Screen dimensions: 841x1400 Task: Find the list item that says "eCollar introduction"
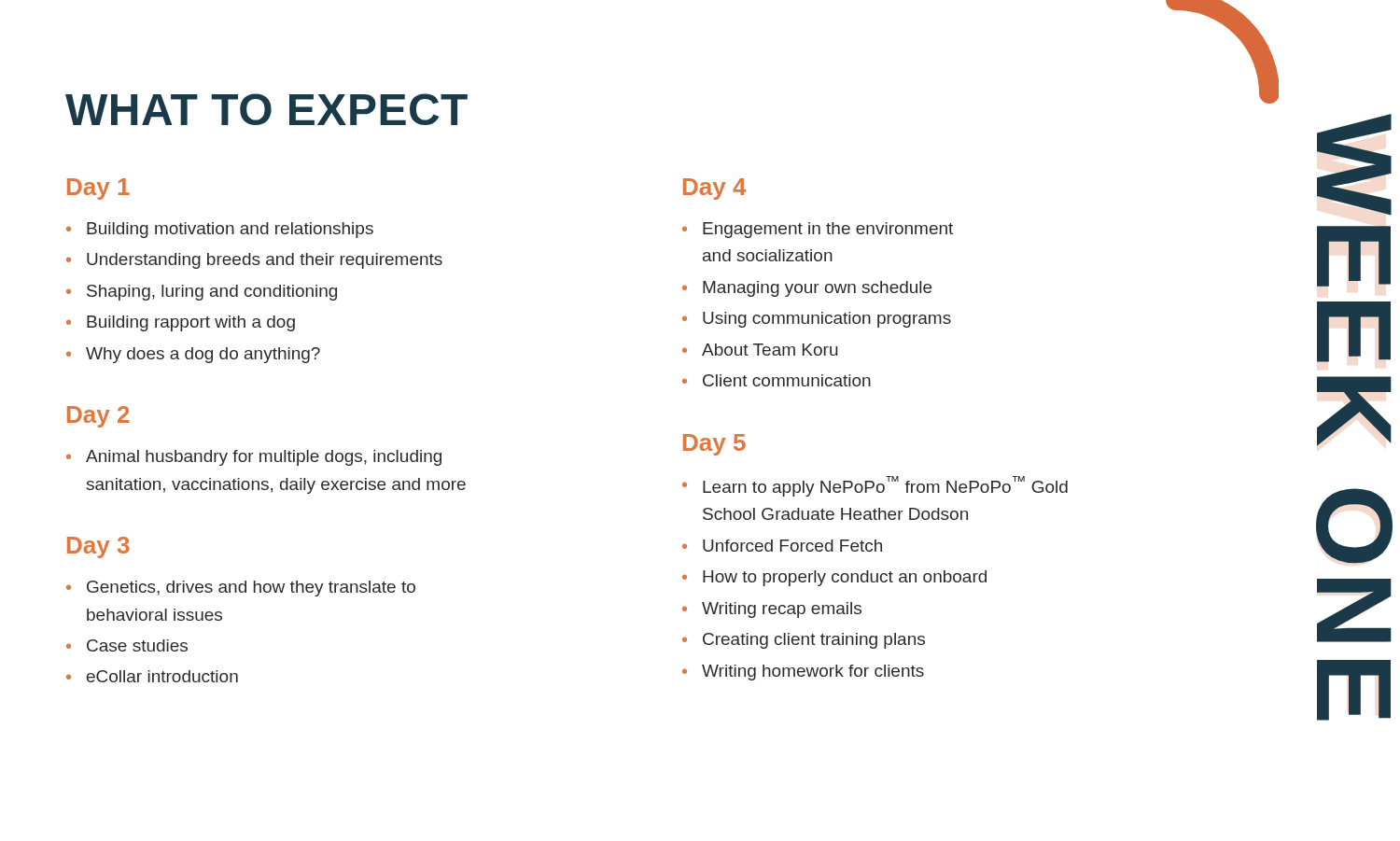click(x=162, y=677)
